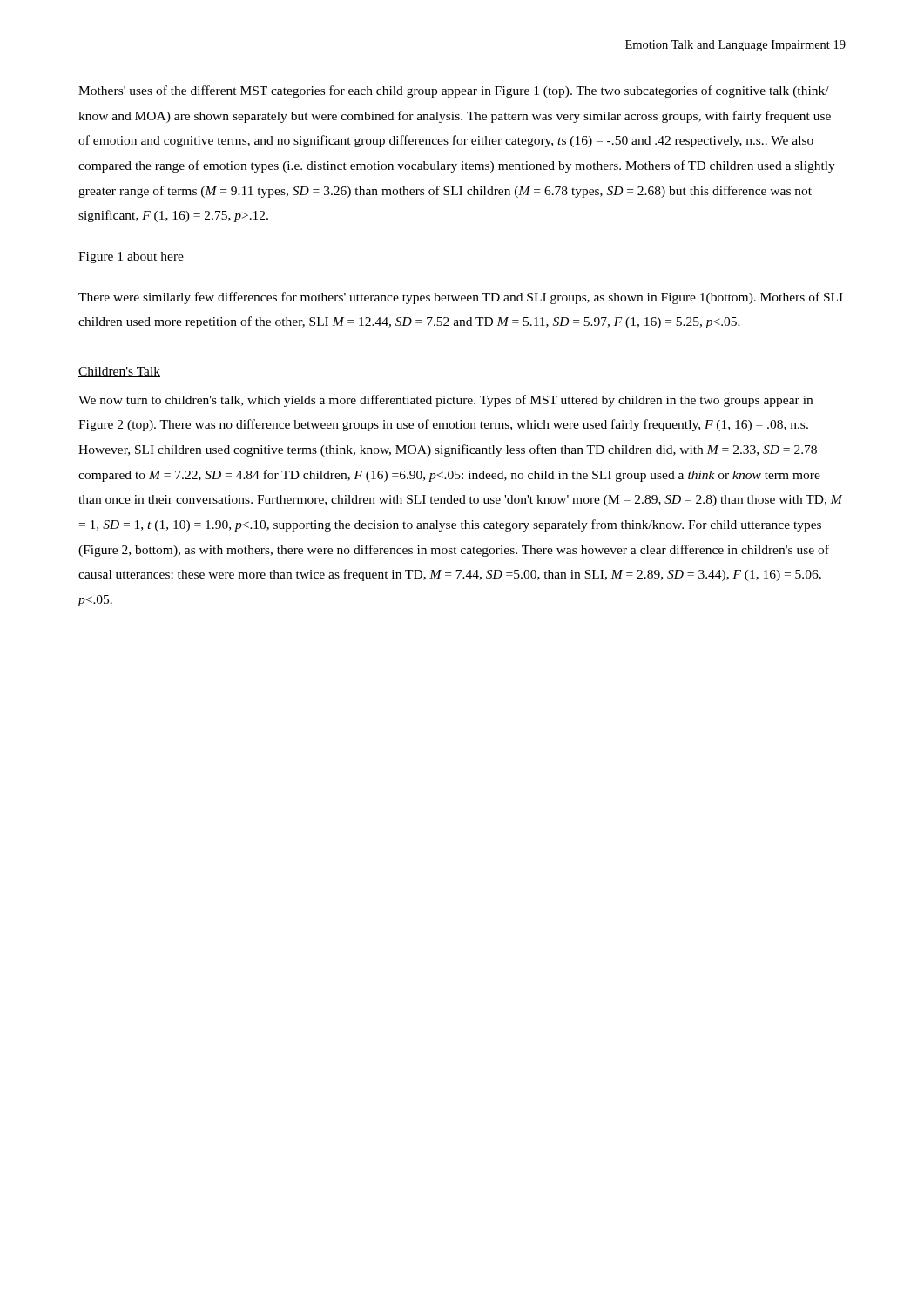Image resolution: width=924 pixels, height=1307 pixels.
Task: Where is the passage that starts "Mothers' uses of"?
Action: click(x=457, y=153)
